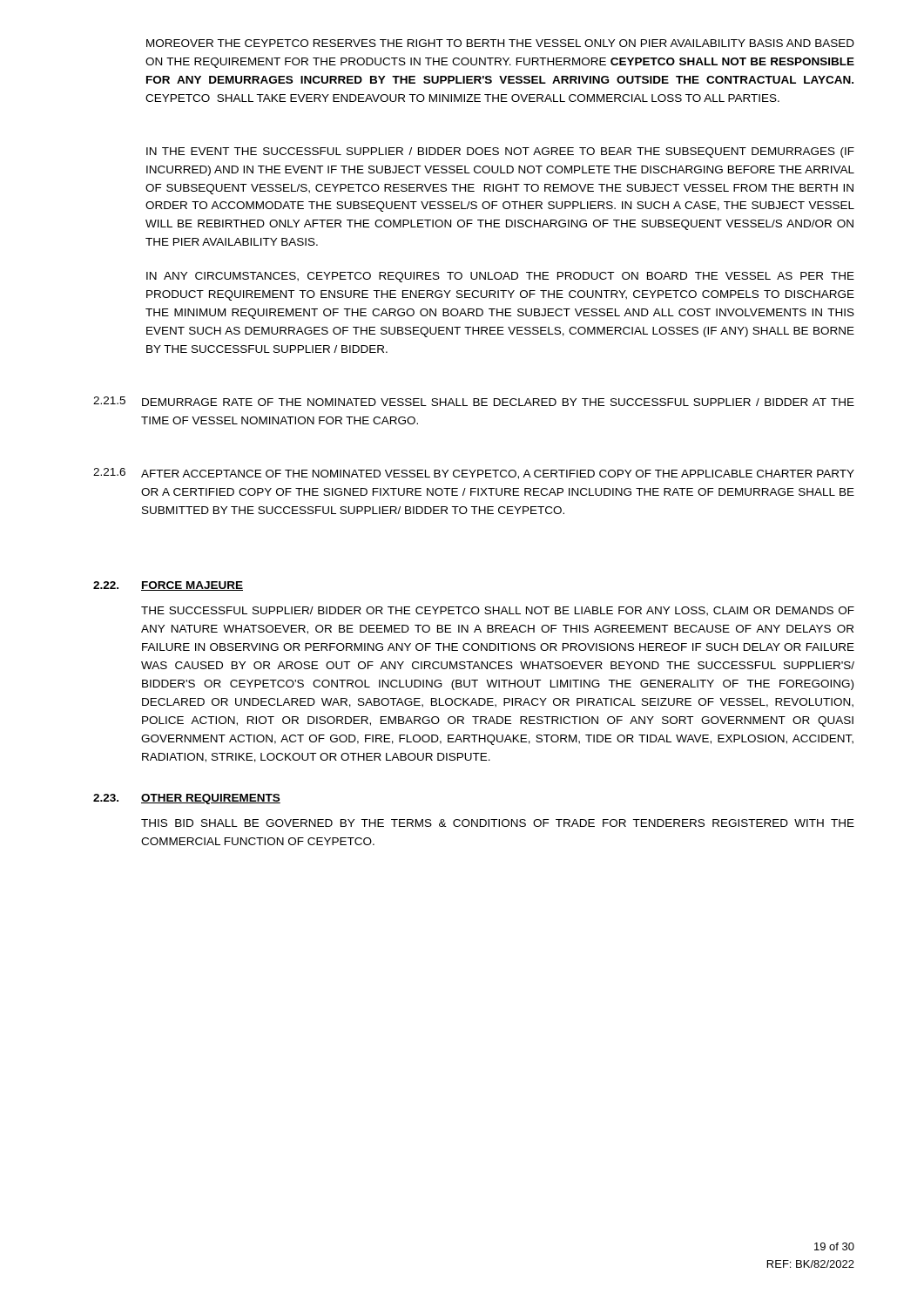Click on the text starting "2.21.6 AFTER ACCEPTANCE"
The image size is (924, 1307).
click(x=474, y=492)
